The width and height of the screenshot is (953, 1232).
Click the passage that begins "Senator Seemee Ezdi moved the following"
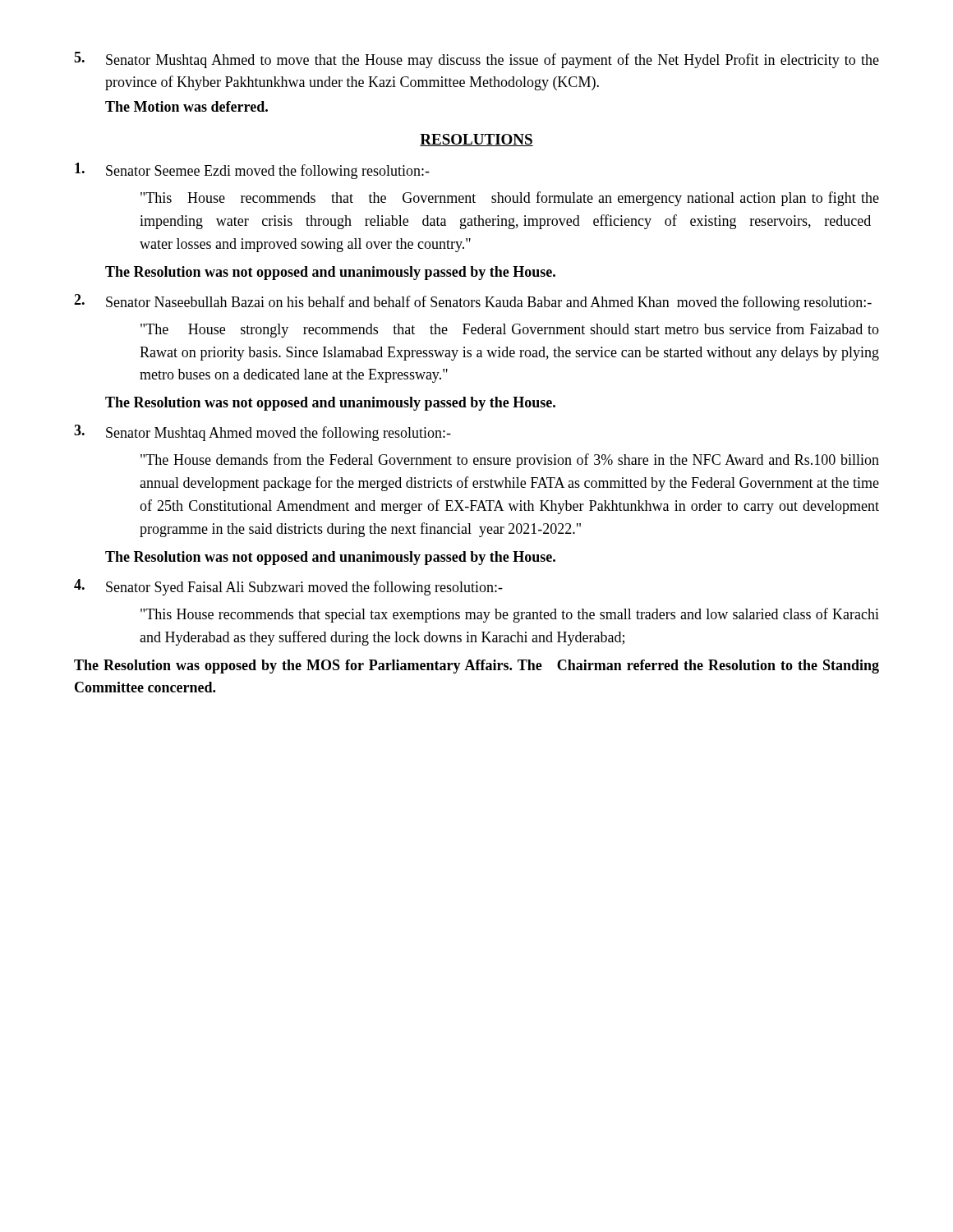476,208
